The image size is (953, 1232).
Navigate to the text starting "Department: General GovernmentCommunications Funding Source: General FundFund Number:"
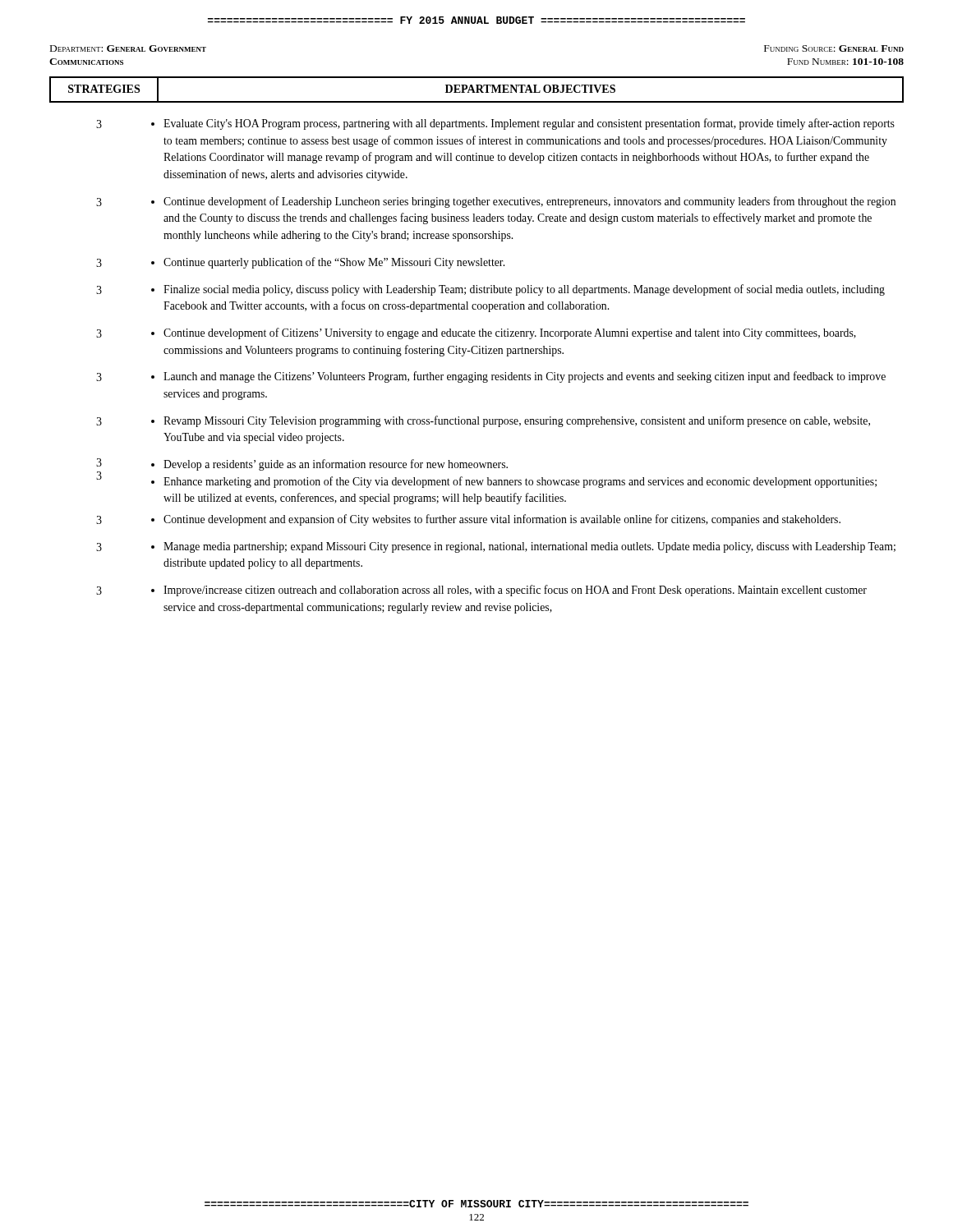coord(119,49)
